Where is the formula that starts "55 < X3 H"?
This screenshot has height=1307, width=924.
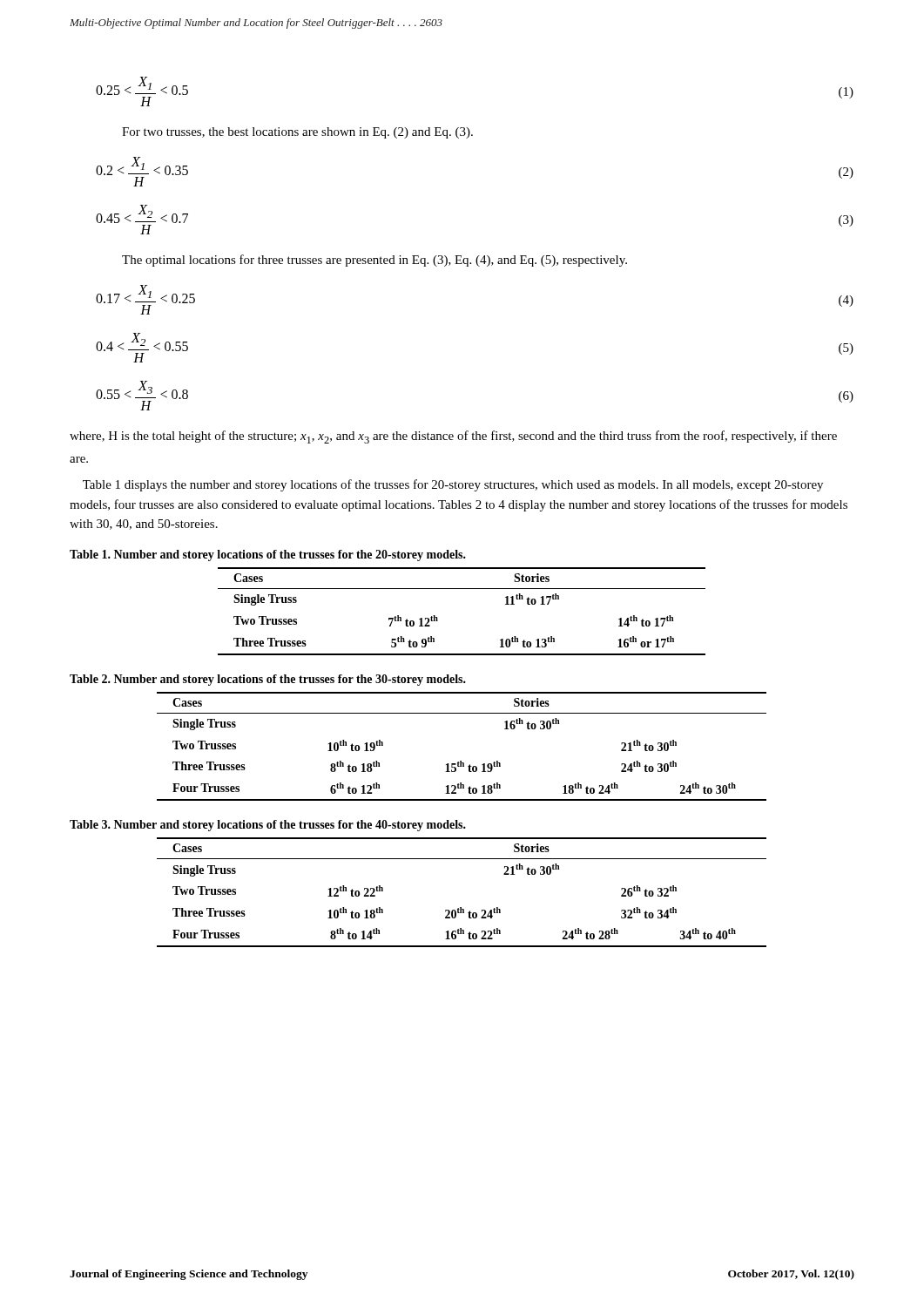coord(145,398)
